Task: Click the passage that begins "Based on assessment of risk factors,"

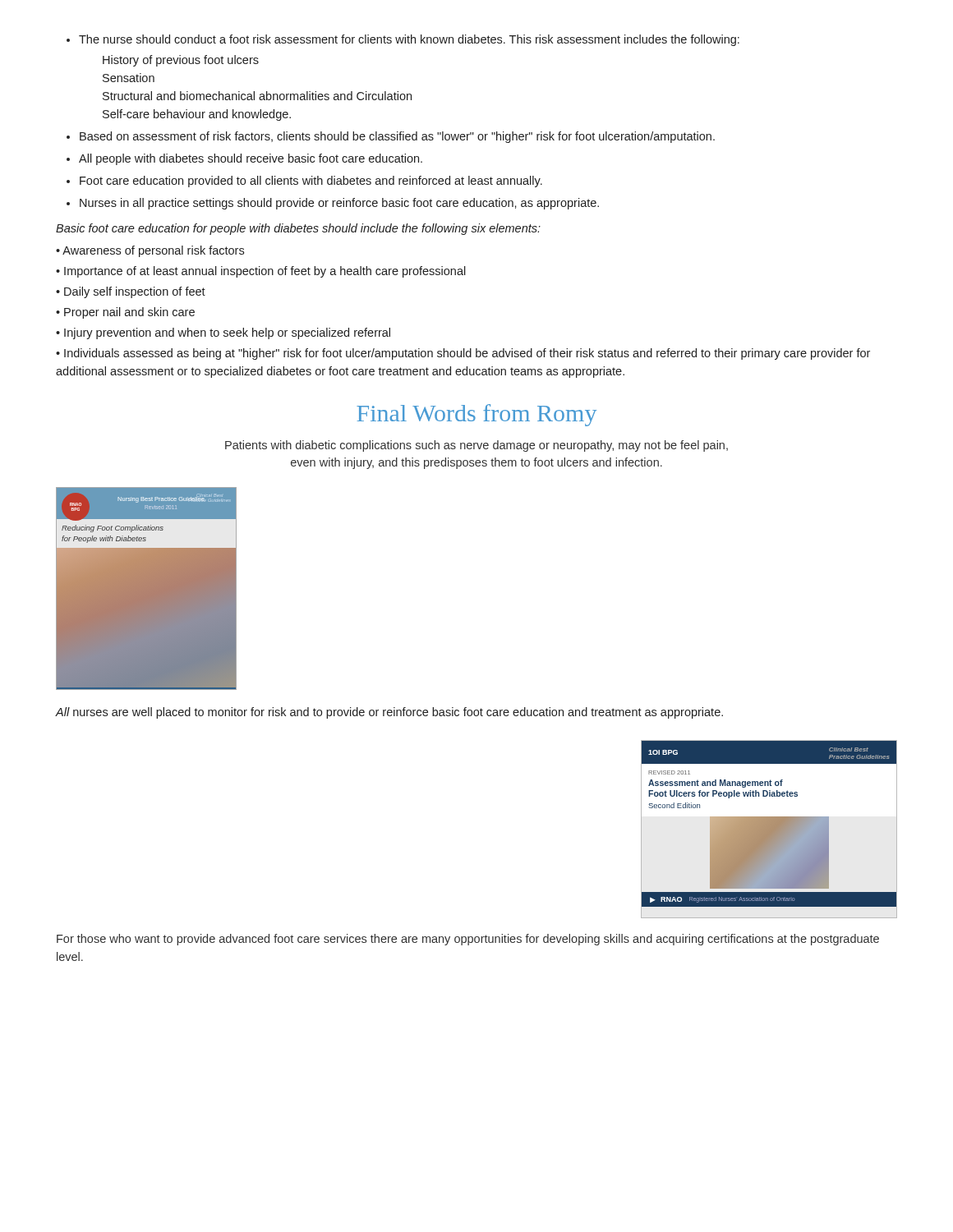Action: [476, 137]
